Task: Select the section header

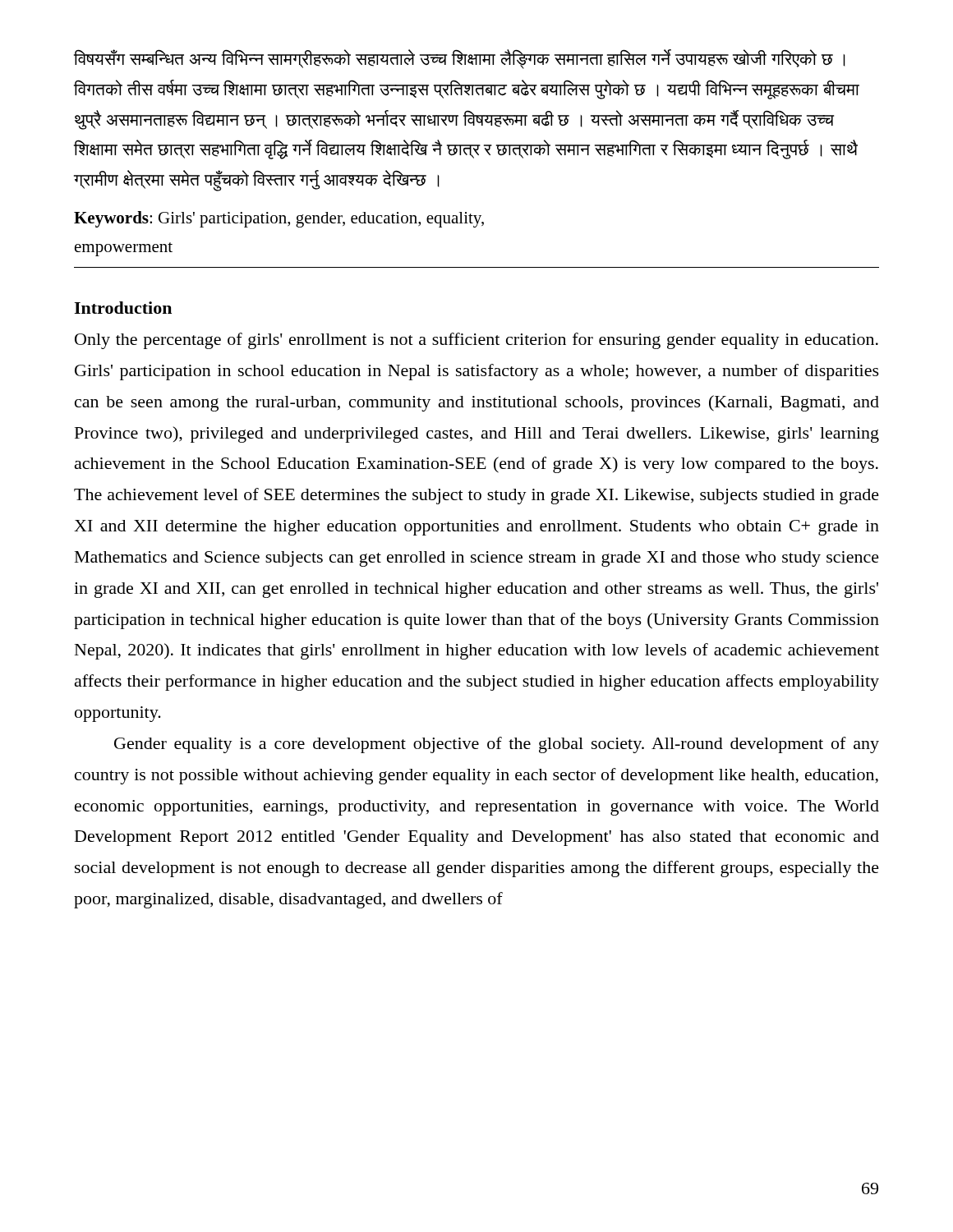Action: (x=123, y=308)
